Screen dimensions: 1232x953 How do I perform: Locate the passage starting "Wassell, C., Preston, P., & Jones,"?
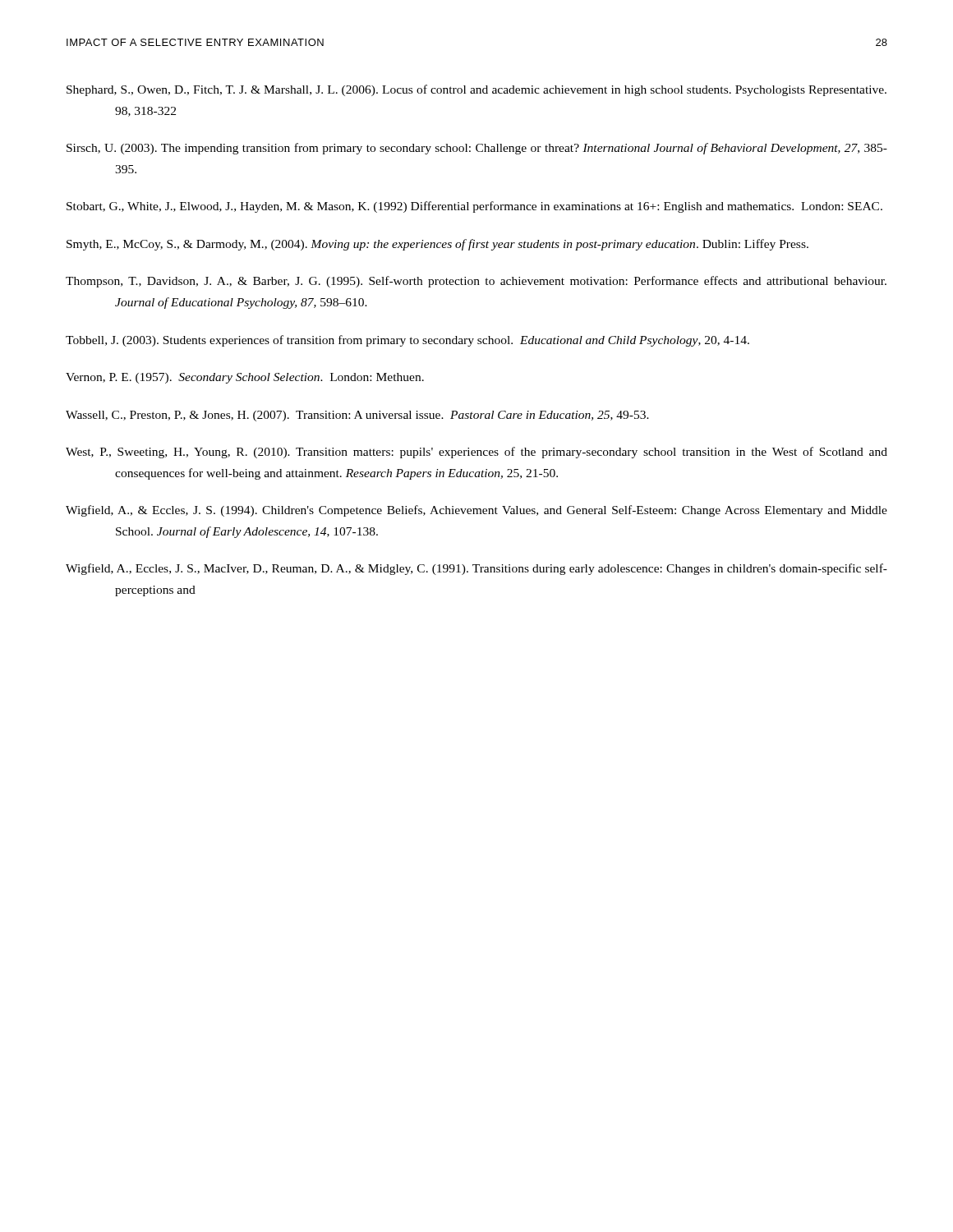[x=358, y=414]
